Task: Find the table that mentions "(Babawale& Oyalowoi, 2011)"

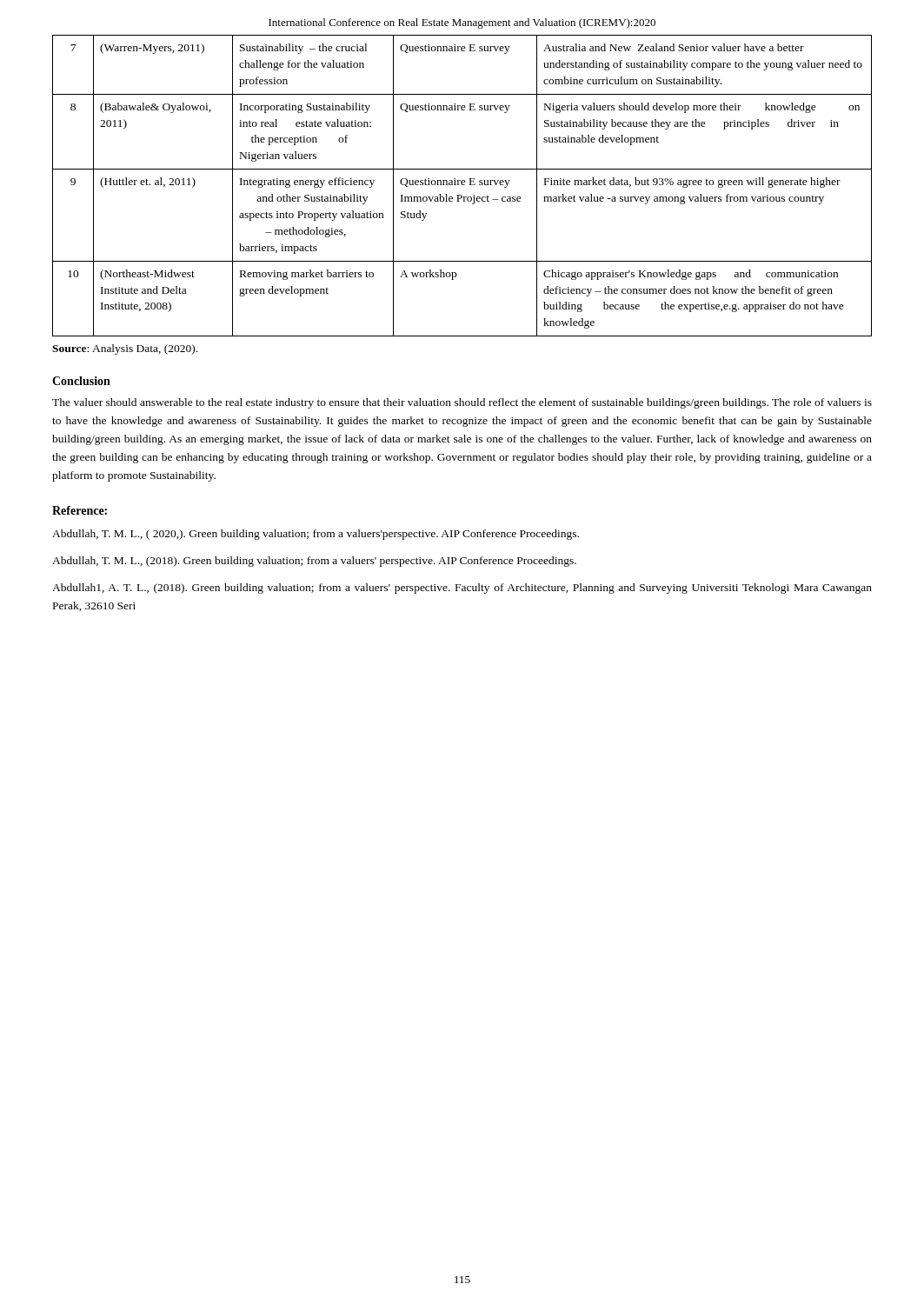Action: coord(462,186)
